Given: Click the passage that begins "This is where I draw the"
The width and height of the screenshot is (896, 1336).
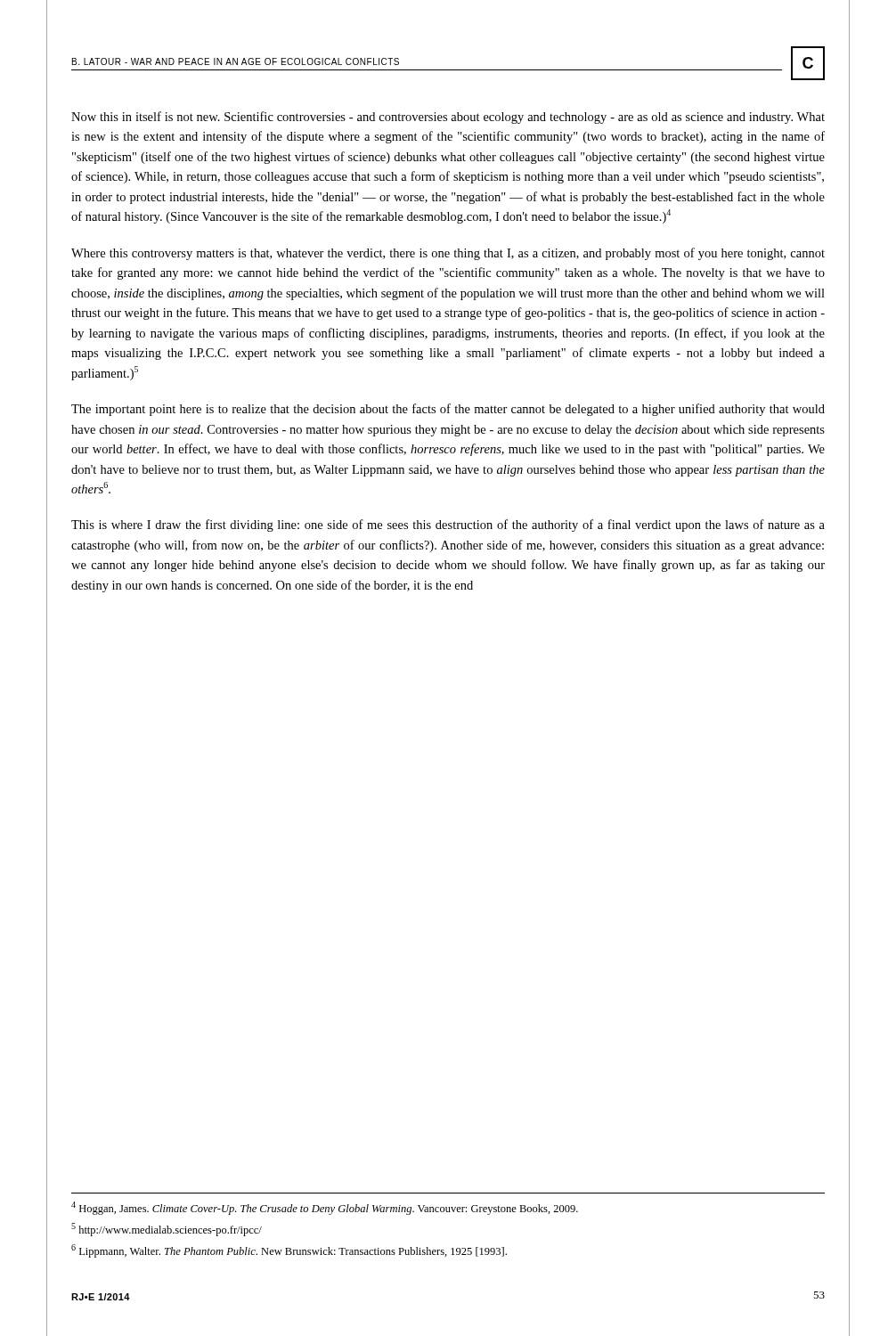Looking at the screenshot, I should [x=448, y=555].
